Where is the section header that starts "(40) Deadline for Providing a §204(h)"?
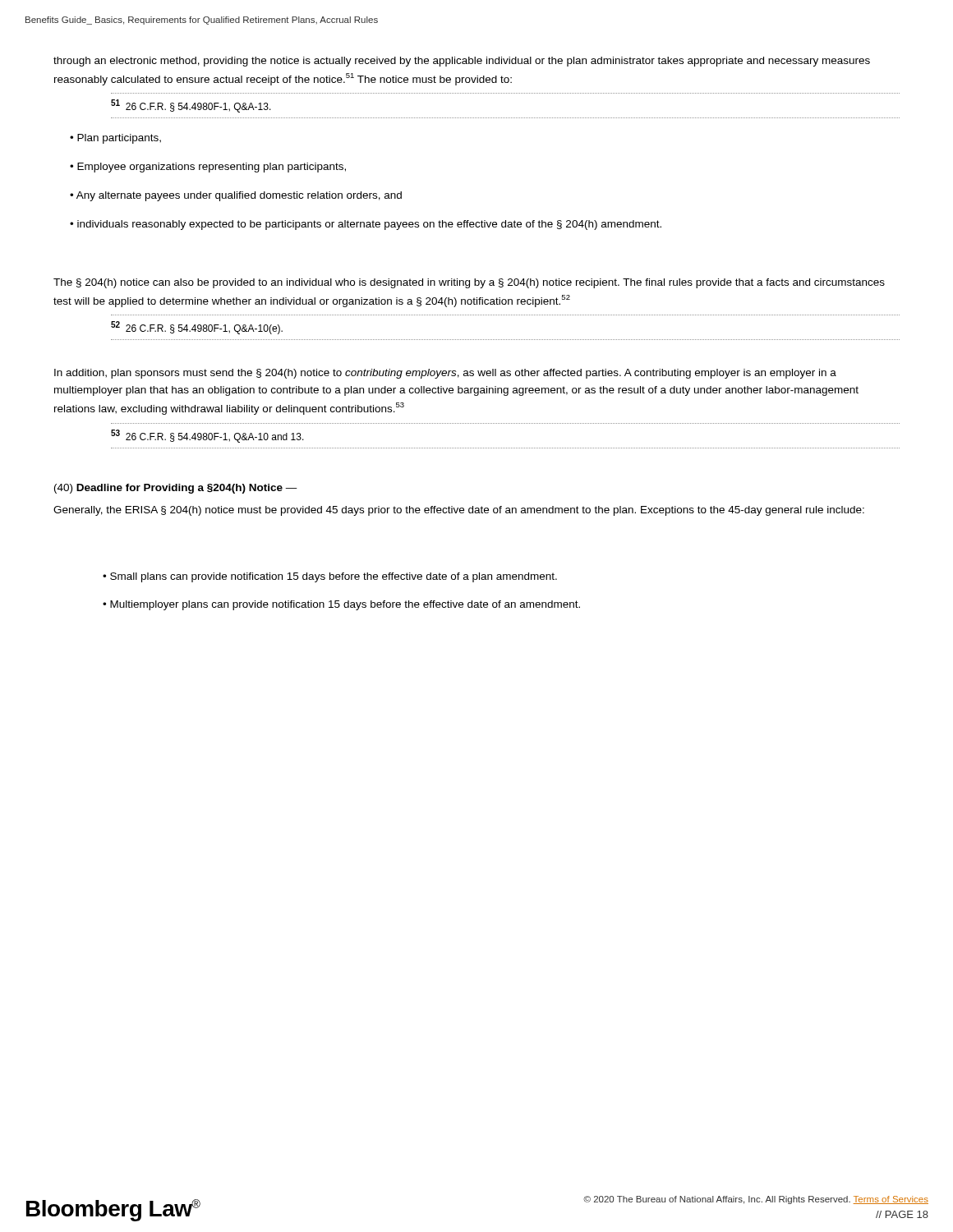 (175, 487)
